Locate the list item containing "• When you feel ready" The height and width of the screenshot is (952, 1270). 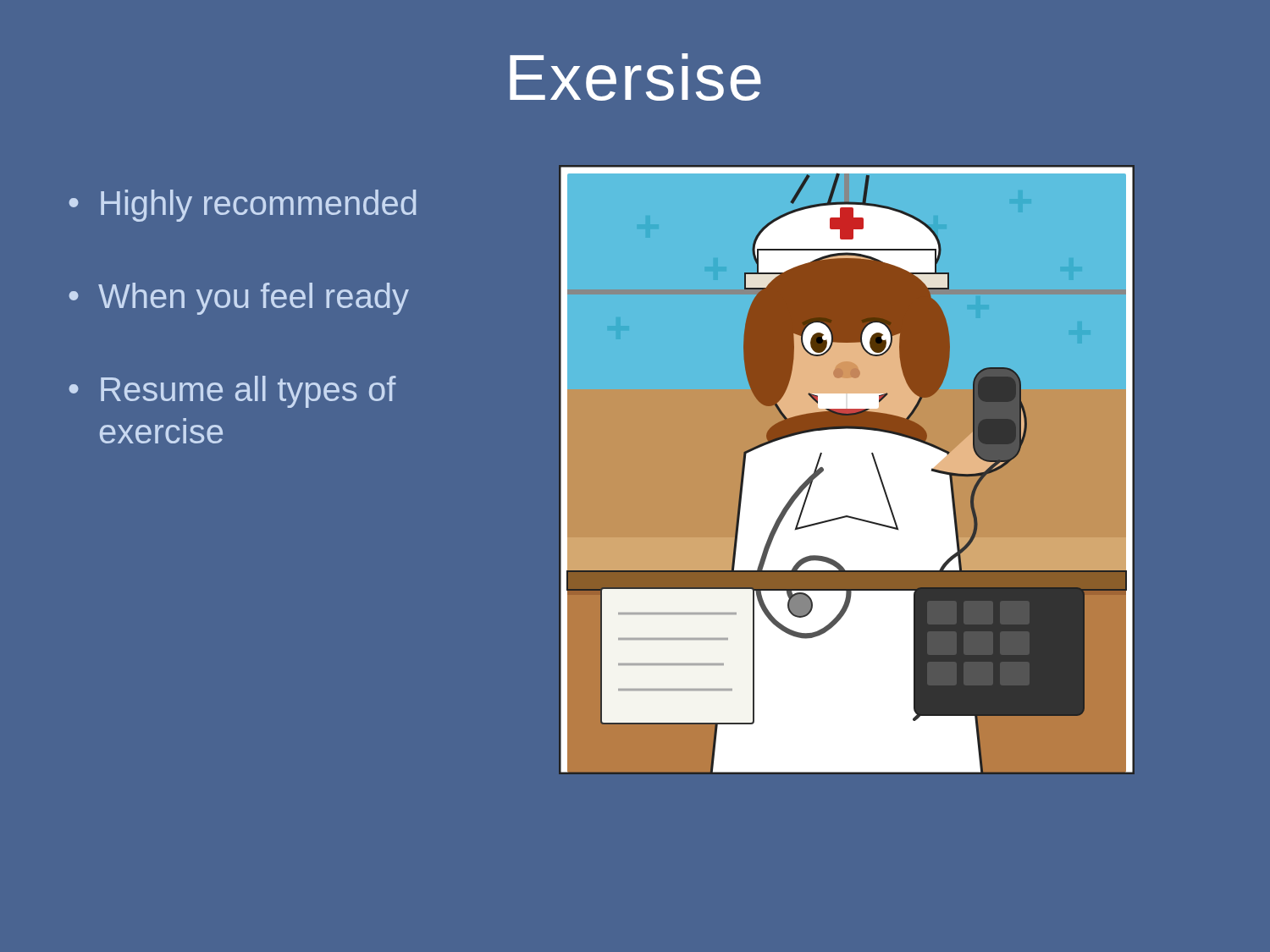(x=238, y=296)
